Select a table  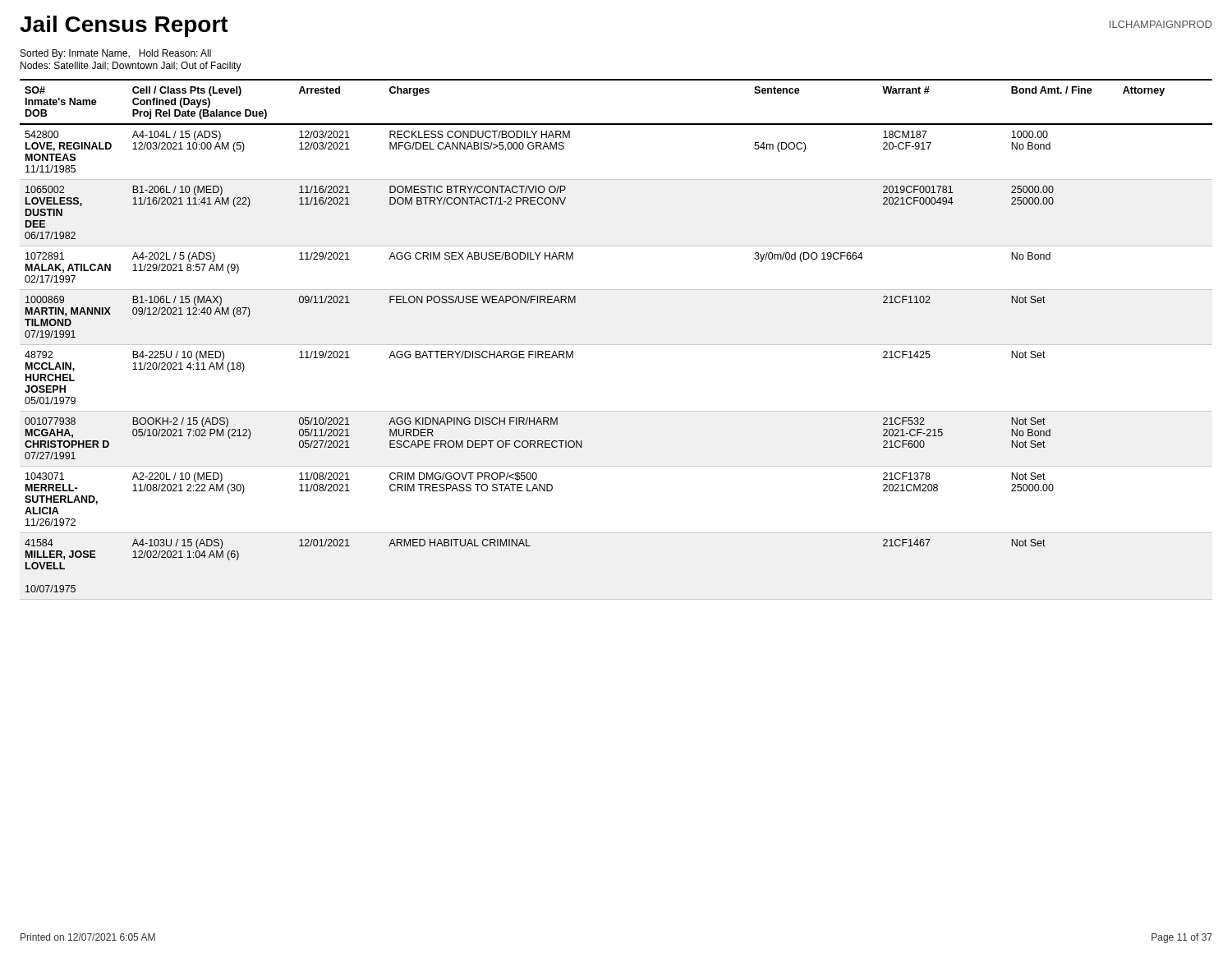tap(616, 339)
